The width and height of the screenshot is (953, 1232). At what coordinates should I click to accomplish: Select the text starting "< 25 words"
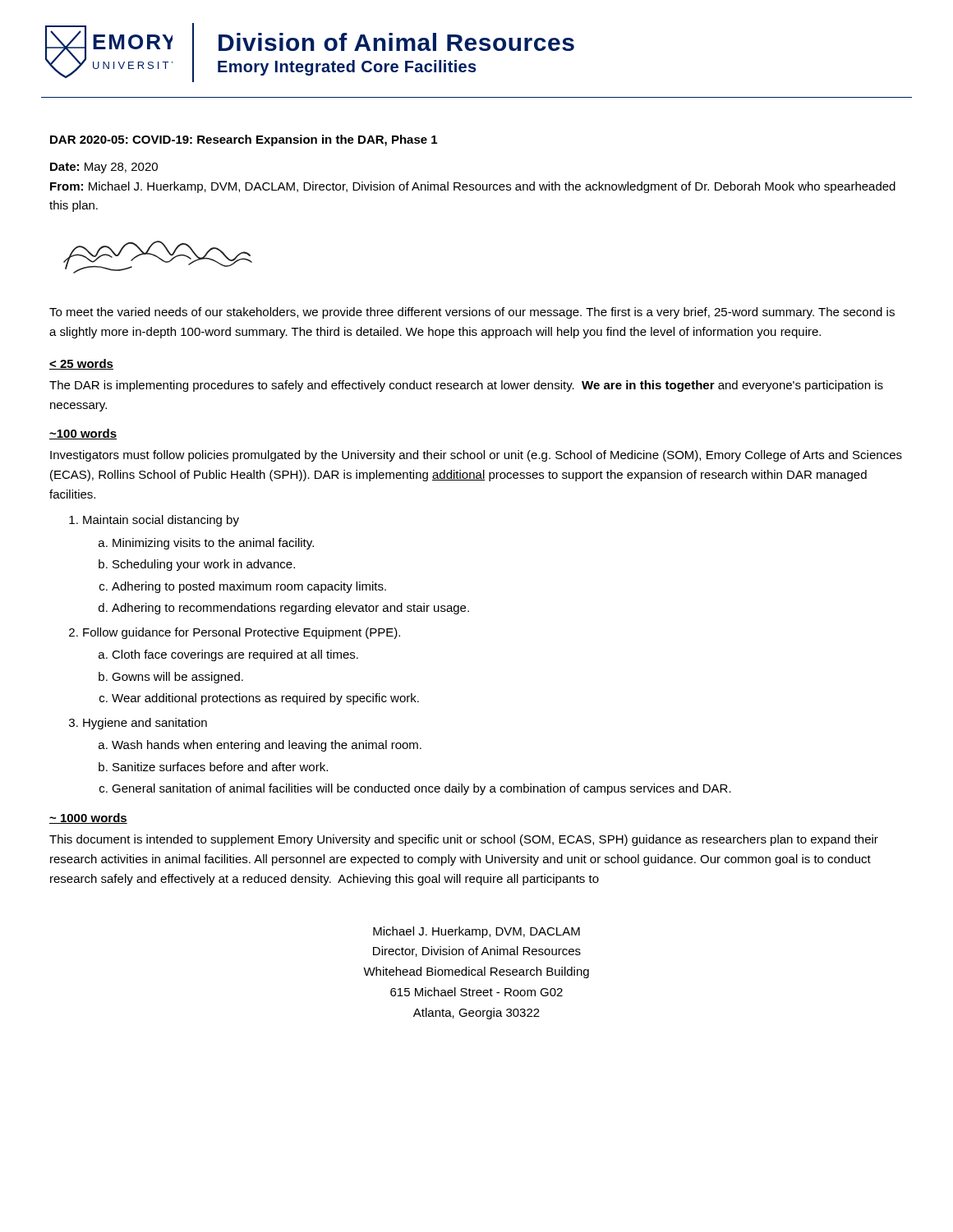[81, 363]
